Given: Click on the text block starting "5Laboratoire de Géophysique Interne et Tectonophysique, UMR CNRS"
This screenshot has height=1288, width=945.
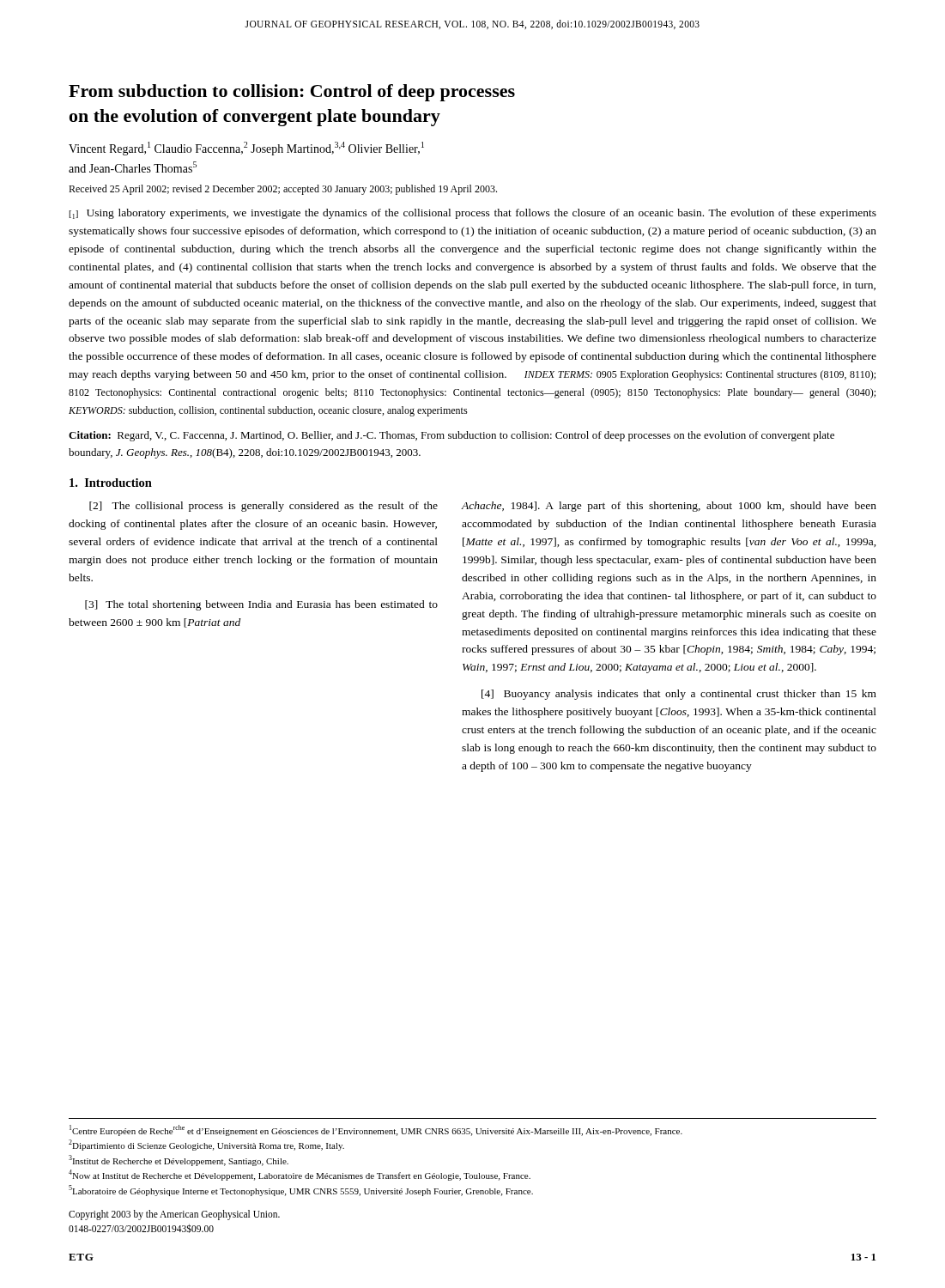Looking at the screenshot, I should click(x=301, y=1190).
